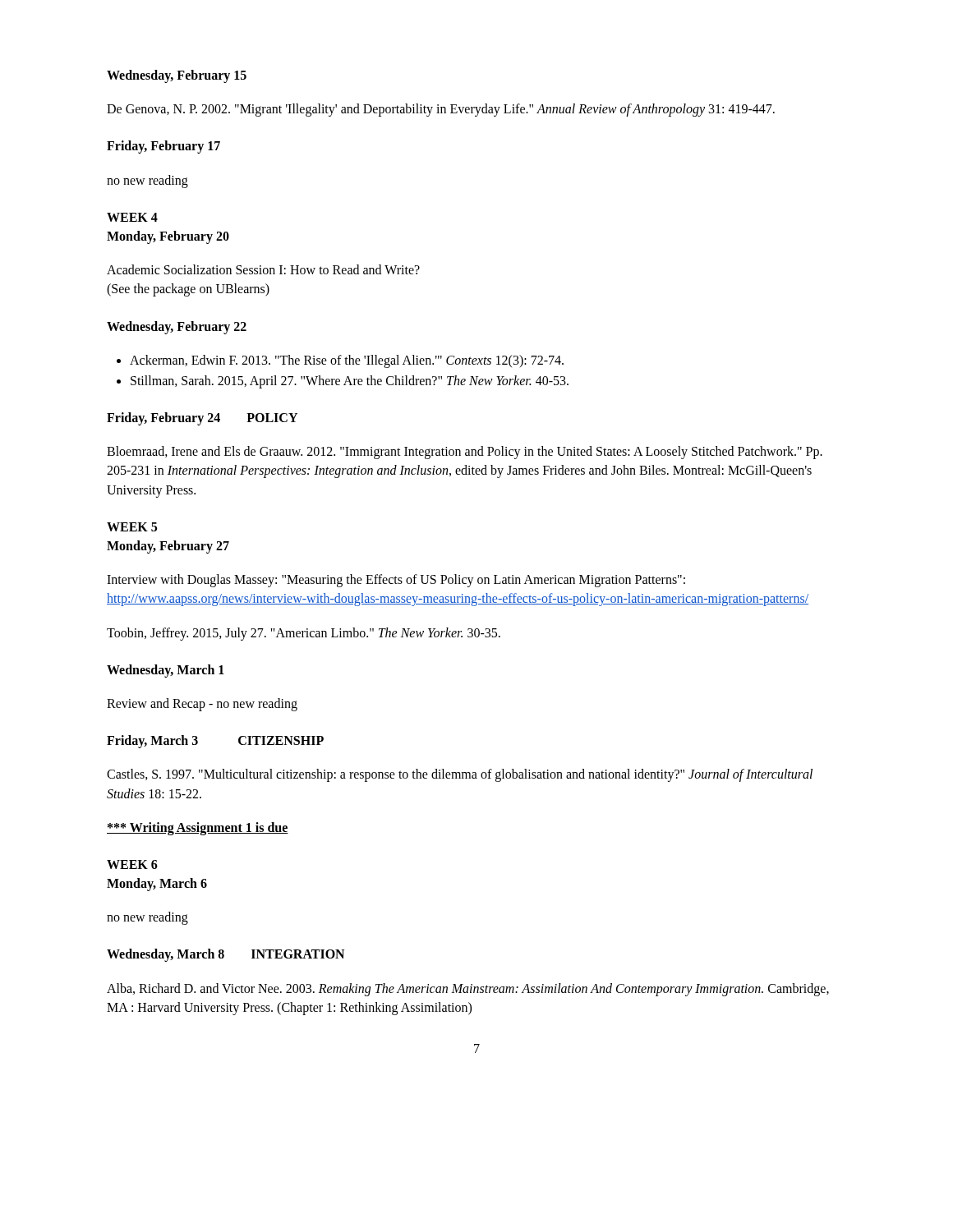Click on the block starting "Friday, February 24"

tap(202, 419)
